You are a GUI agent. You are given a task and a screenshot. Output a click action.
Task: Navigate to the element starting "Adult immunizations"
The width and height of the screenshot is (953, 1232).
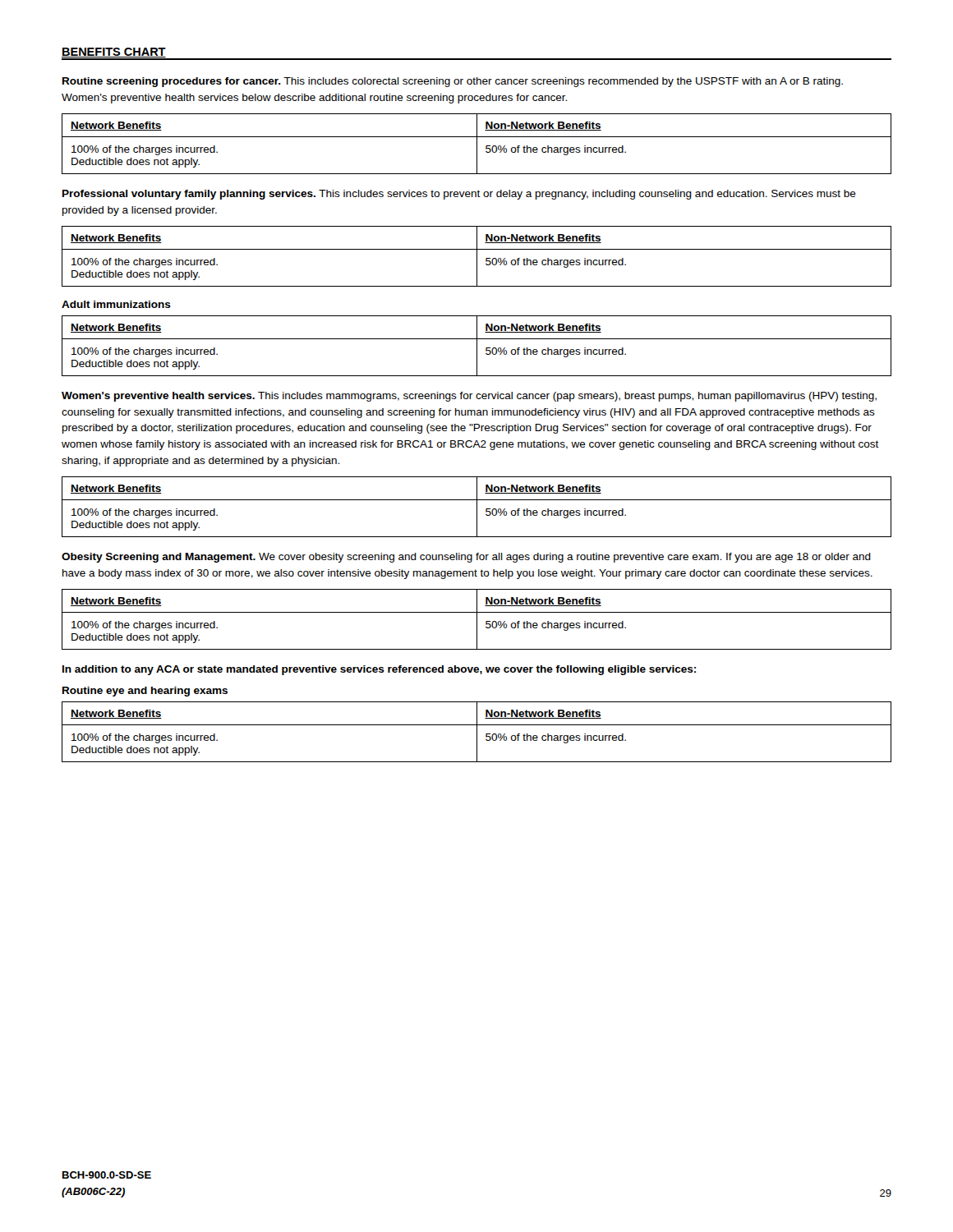point(116,305)
